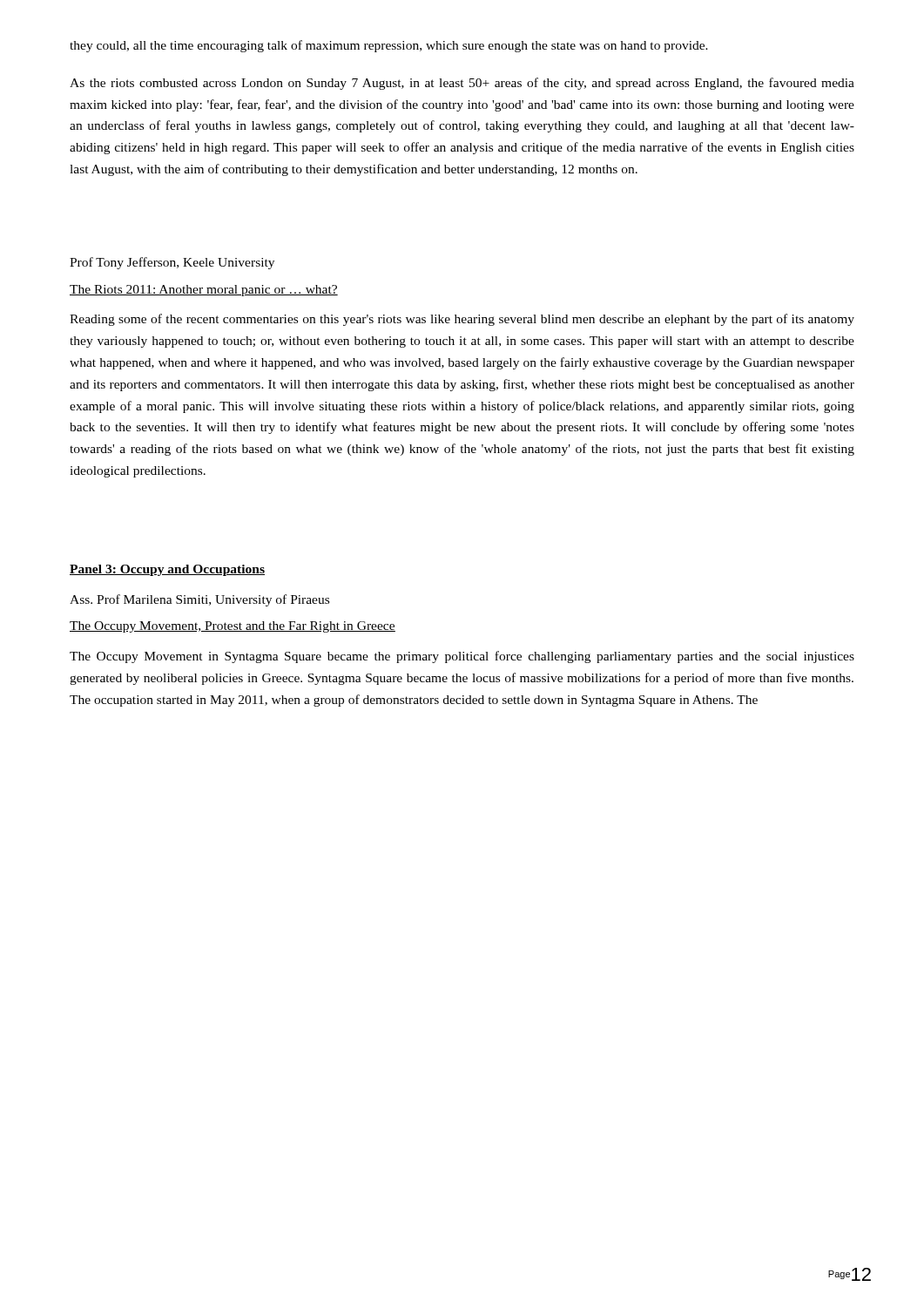The width and height of the screenshot is (924, 1307).
Task: Find the region starting "Prof Tony Jefferson, Keele"
Action: 172,262
